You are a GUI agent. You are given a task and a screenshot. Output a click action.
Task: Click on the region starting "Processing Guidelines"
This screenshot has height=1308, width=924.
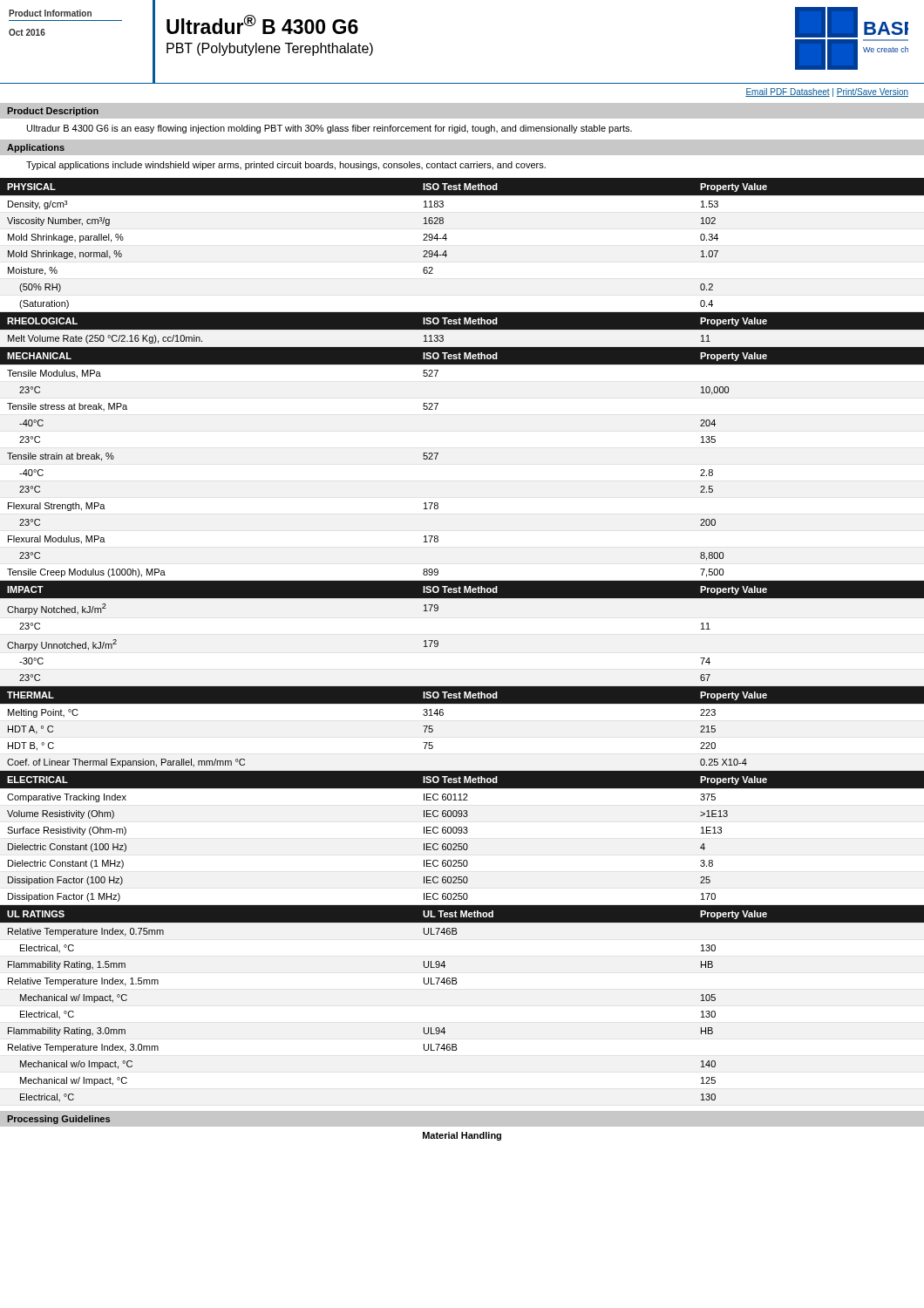pyautogui.click(x=59, y=1119)
